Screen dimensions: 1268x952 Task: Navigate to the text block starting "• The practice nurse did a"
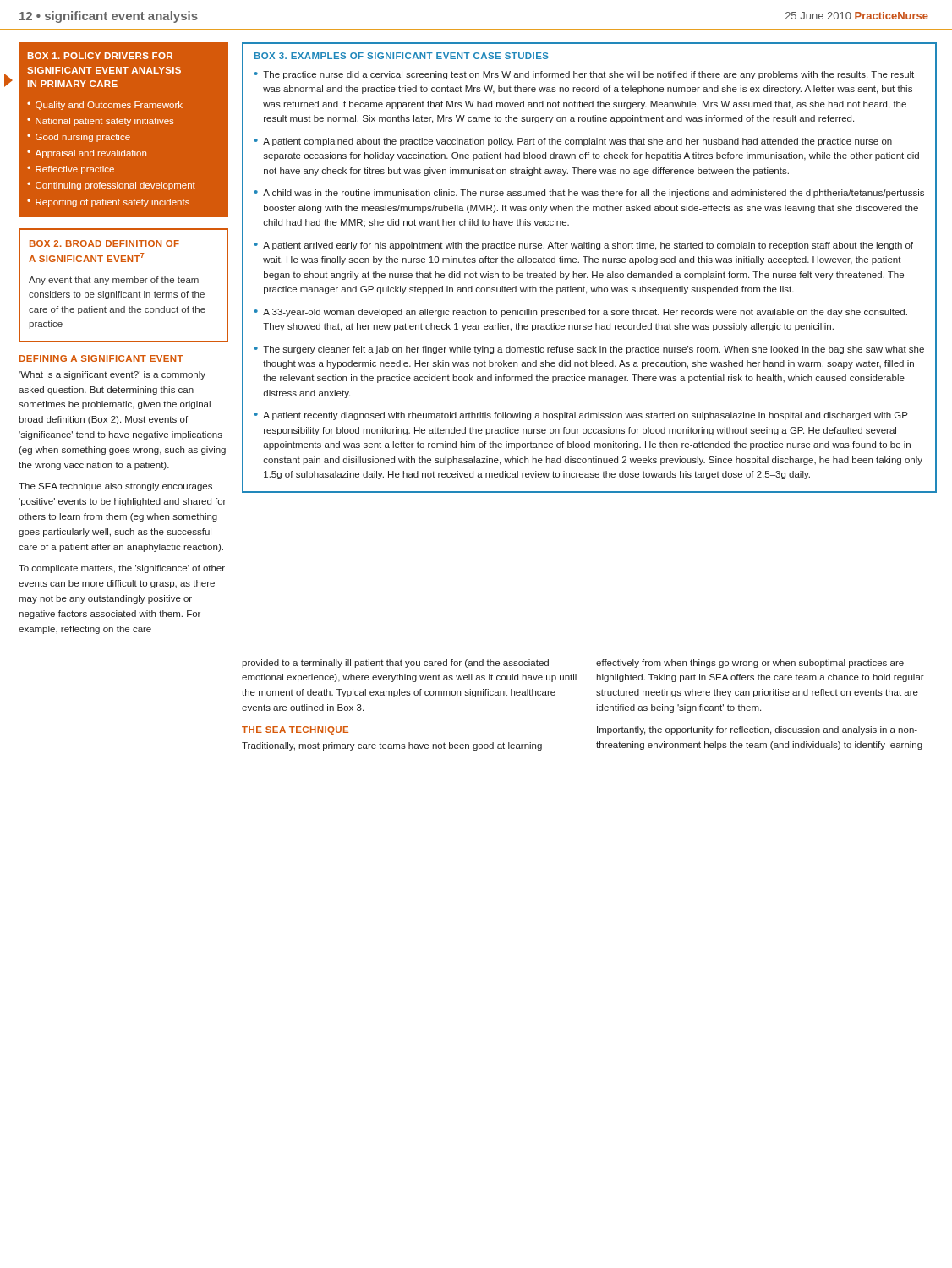point(589,97)
